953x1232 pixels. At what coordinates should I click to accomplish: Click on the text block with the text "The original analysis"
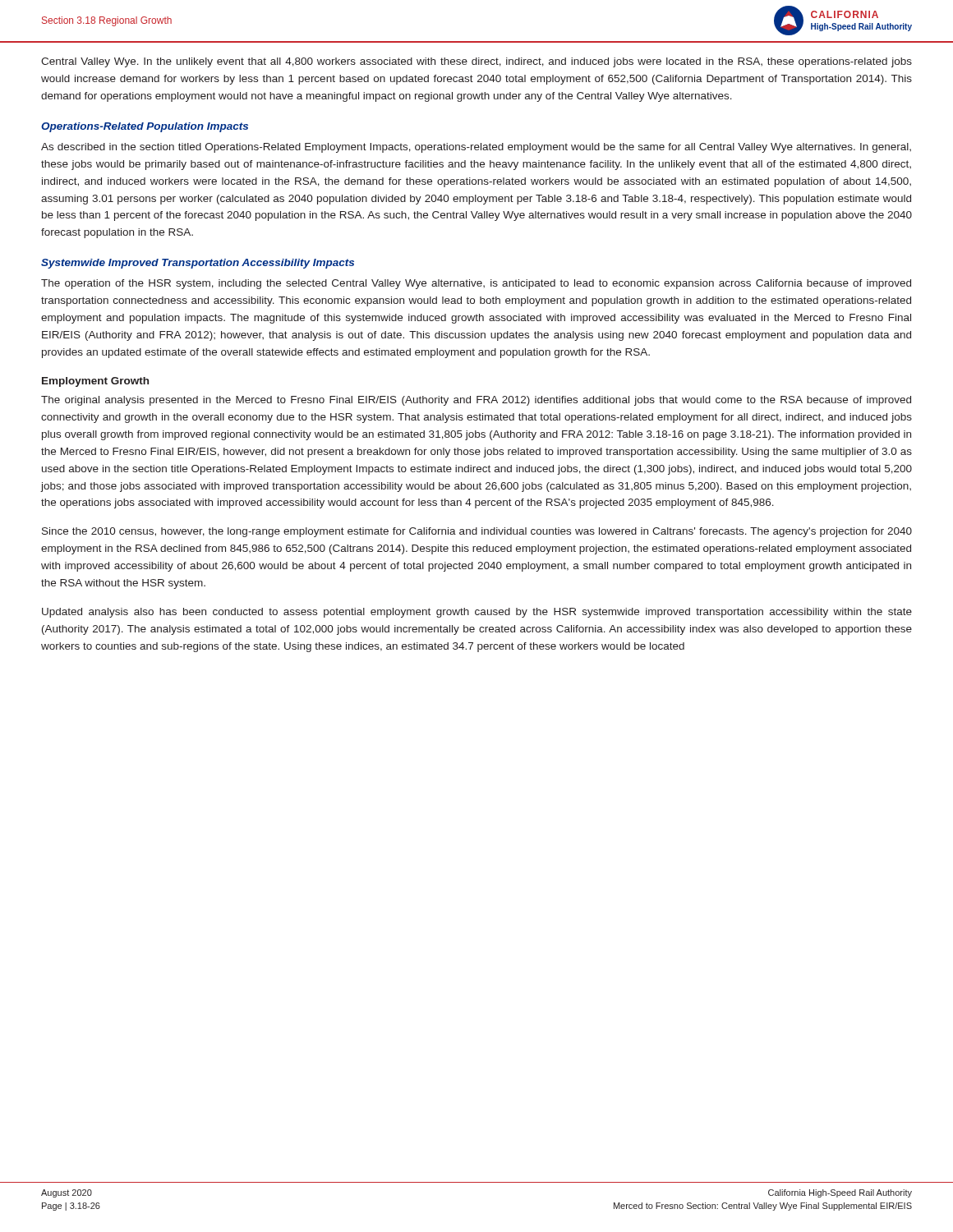coord(476,451)
